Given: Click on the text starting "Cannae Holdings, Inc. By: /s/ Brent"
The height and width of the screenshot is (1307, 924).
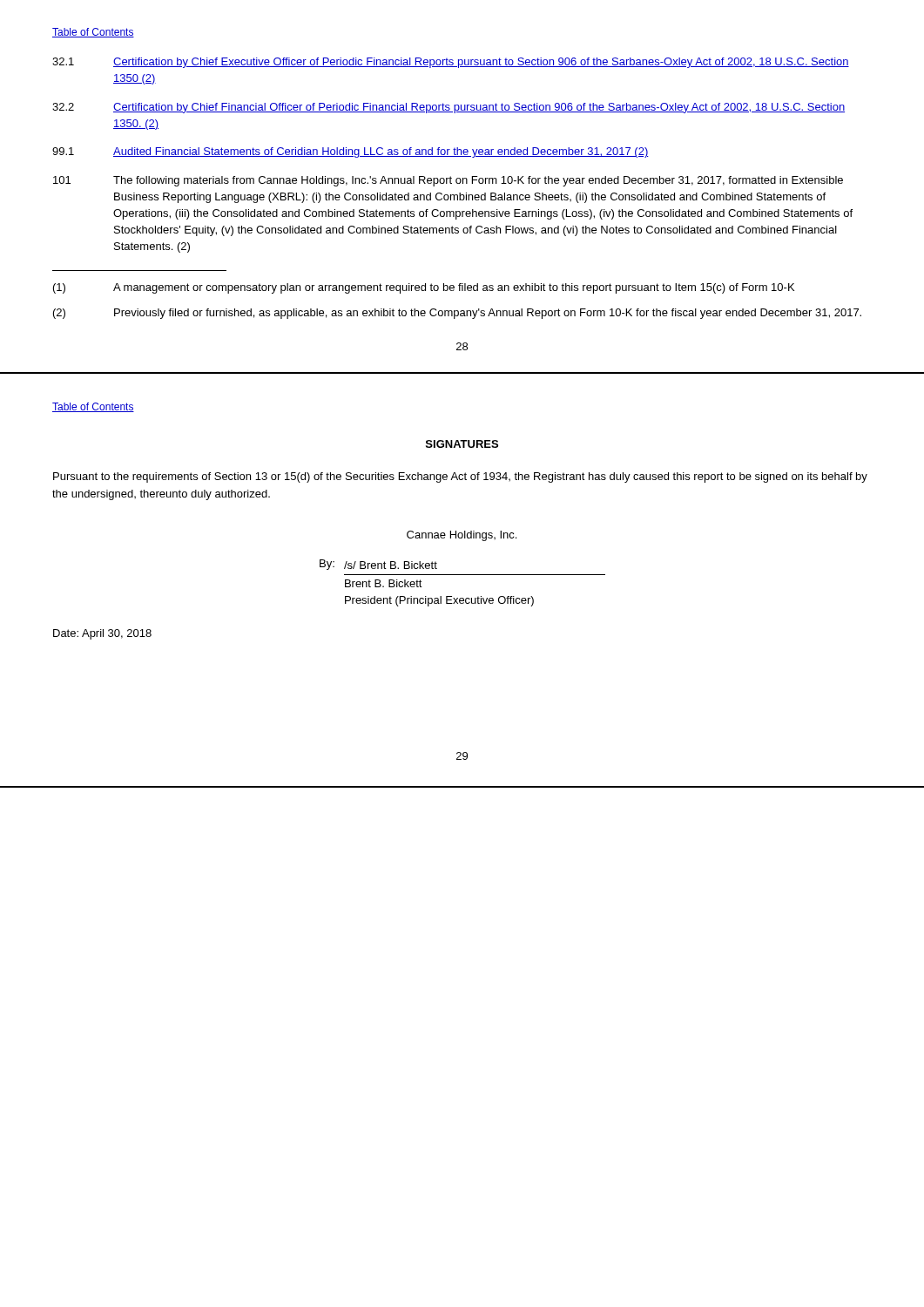Looking at the screenshot, I should point(462,568).
